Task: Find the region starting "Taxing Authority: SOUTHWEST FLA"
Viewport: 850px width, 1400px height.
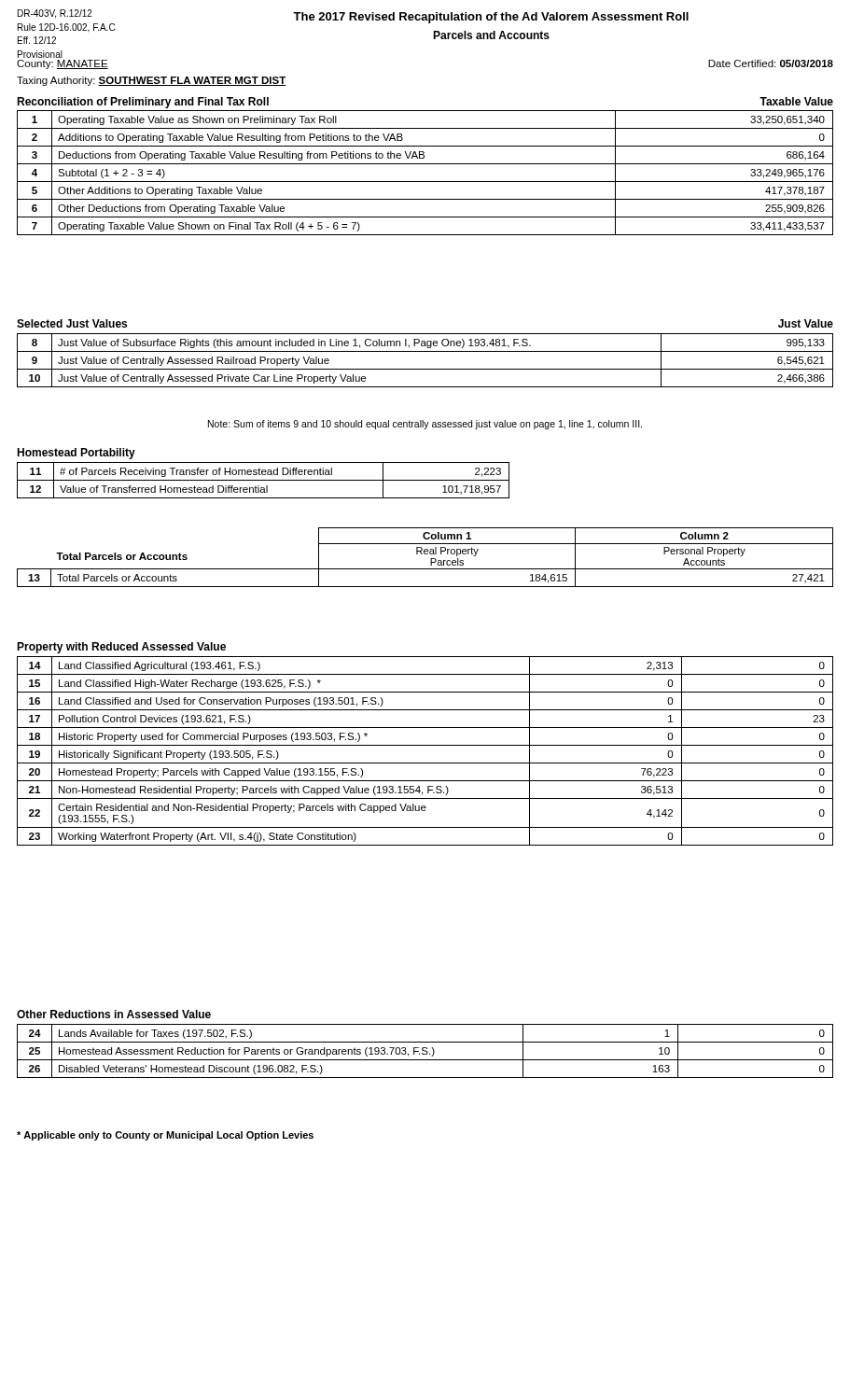Action: (151, 80)
